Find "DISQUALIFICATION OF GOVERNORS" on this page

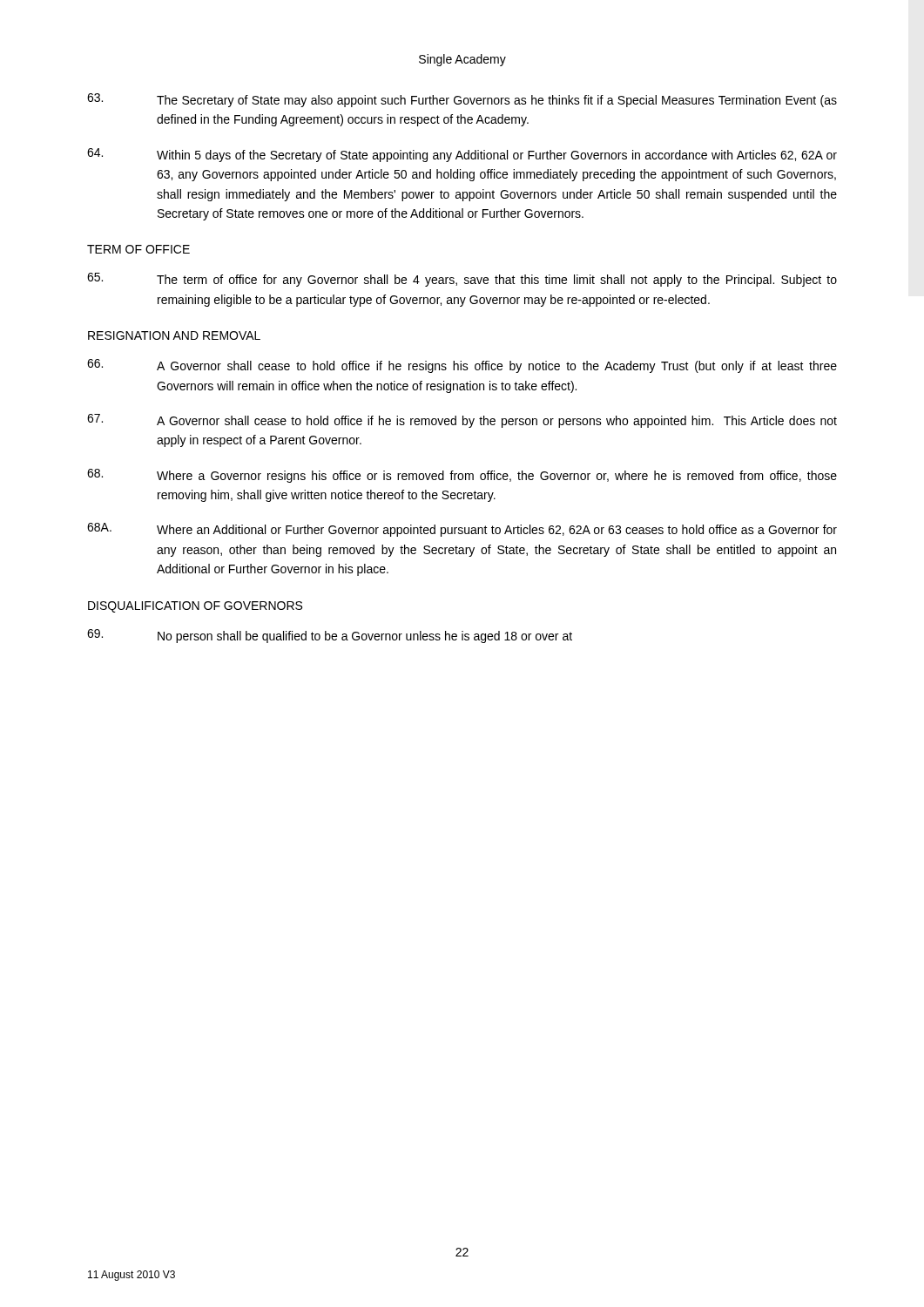(x=195, y=605)
